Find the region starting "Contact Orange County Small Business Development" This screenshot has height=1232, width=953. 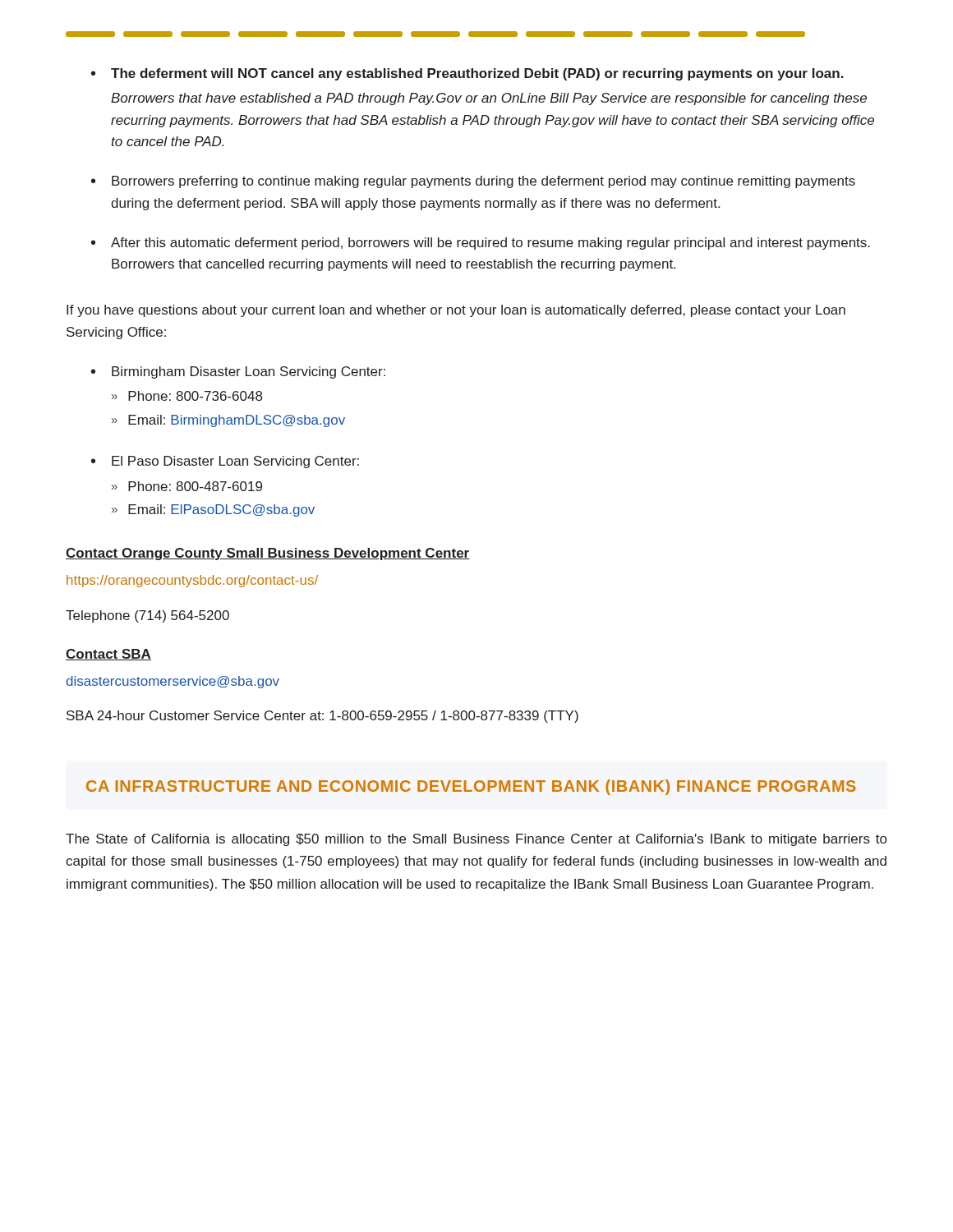[268, 553]
